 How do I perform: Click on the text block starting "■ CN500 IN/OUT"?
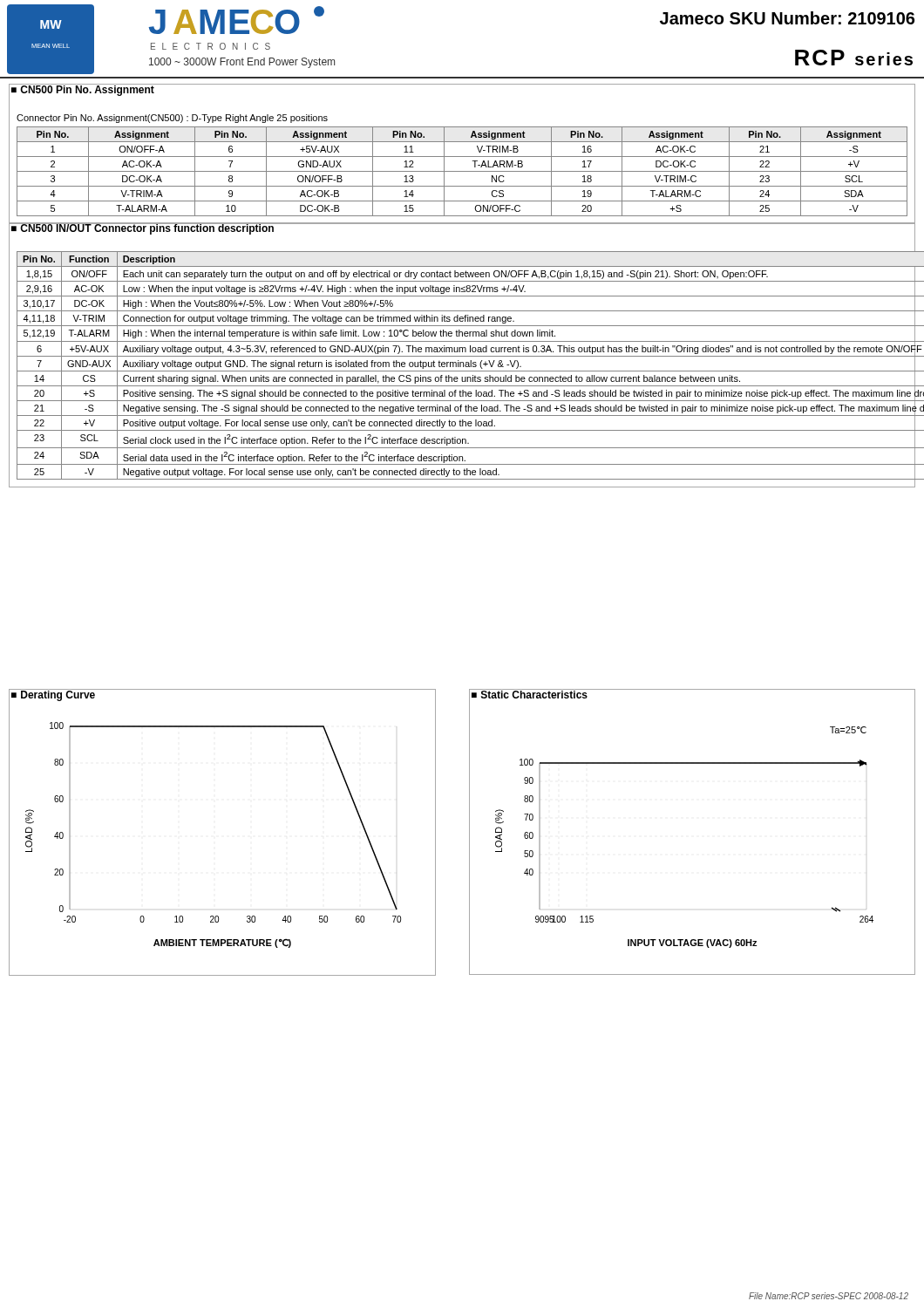[x=142, y=228]
